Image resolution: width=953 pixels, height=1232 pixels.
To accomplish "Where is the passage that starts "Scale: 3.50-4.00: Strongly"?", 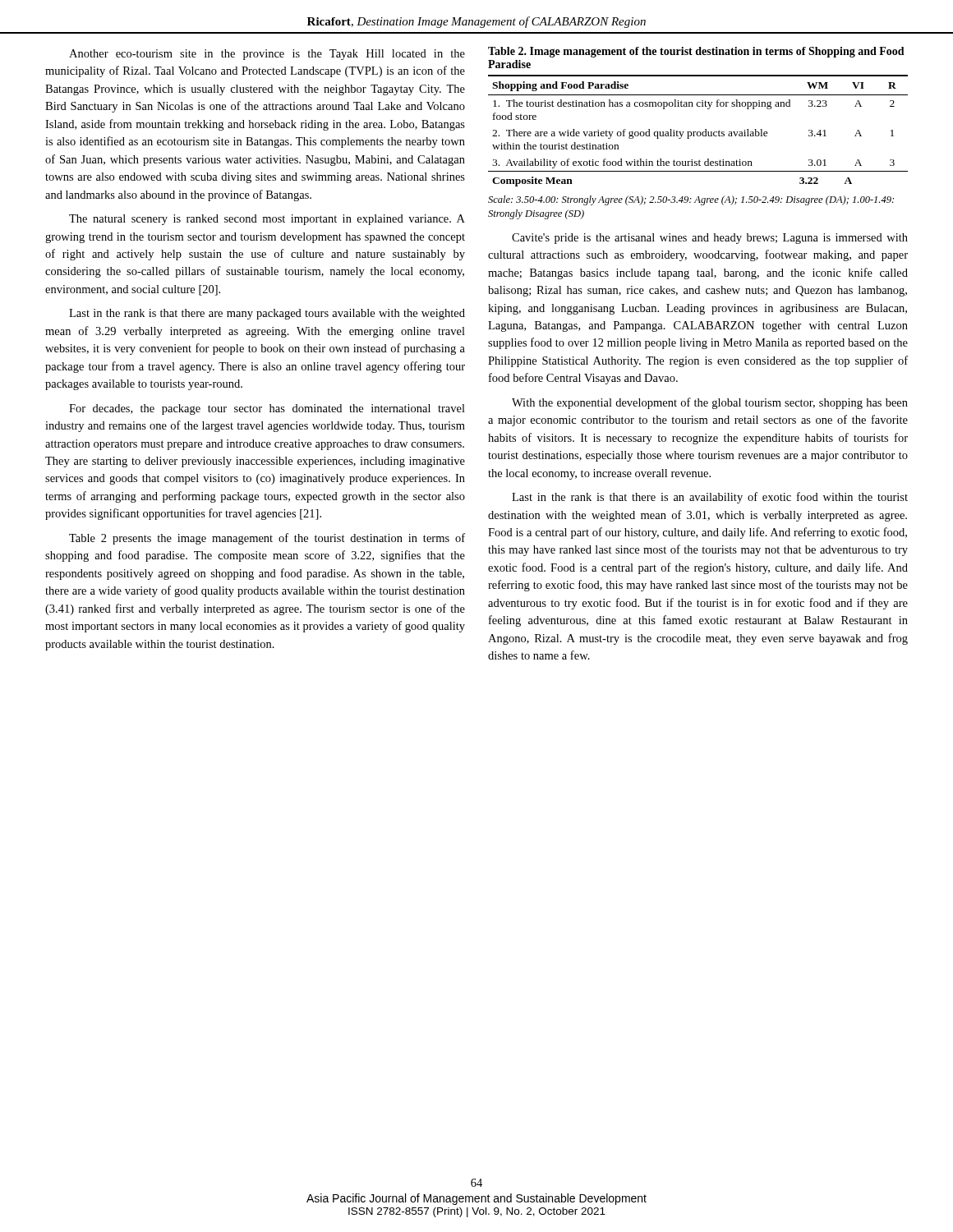I will (x=691, y=206).
